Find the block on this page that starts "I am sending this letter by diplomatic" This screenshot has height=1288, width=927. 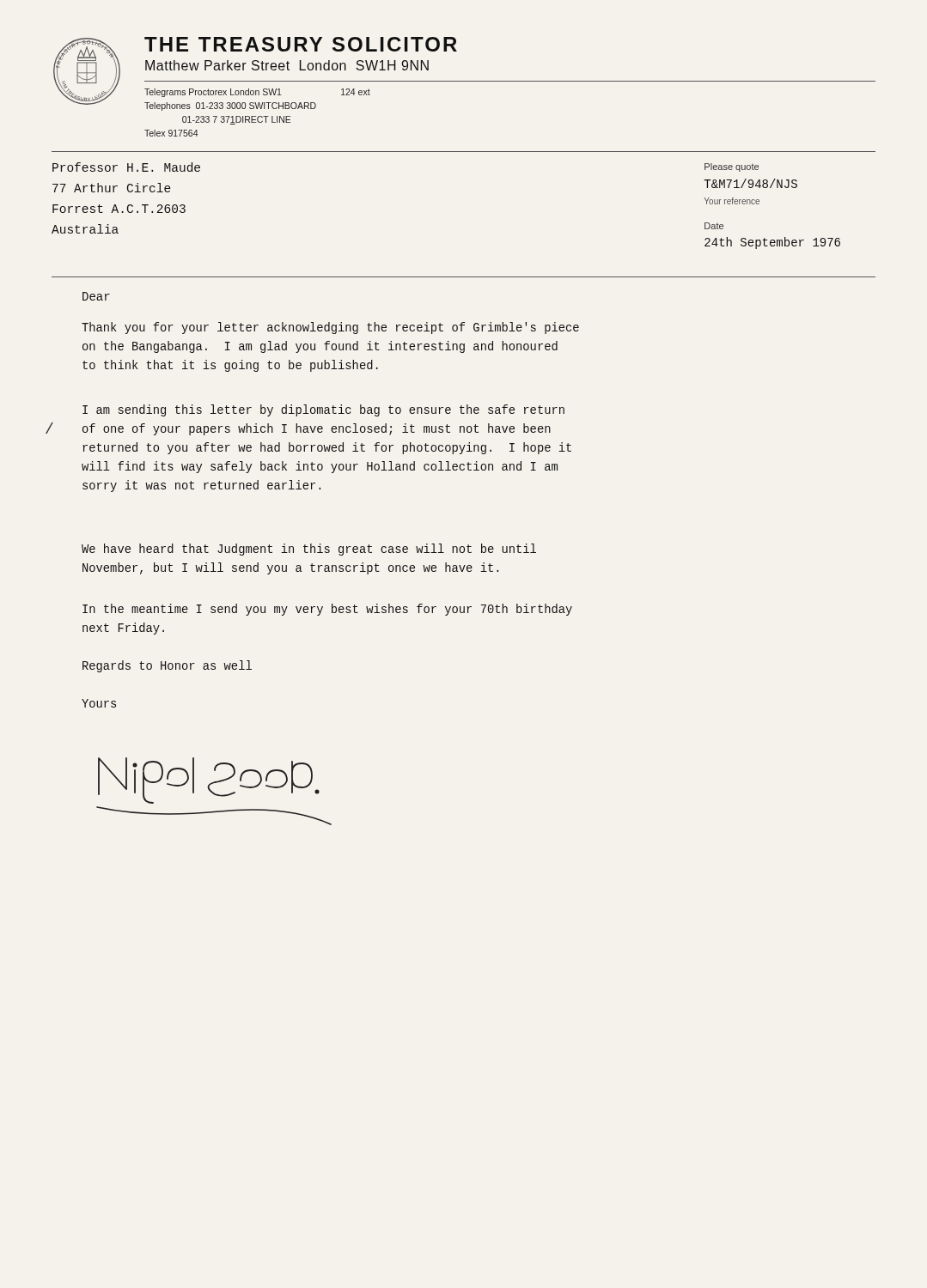click(x=327, y=449)
